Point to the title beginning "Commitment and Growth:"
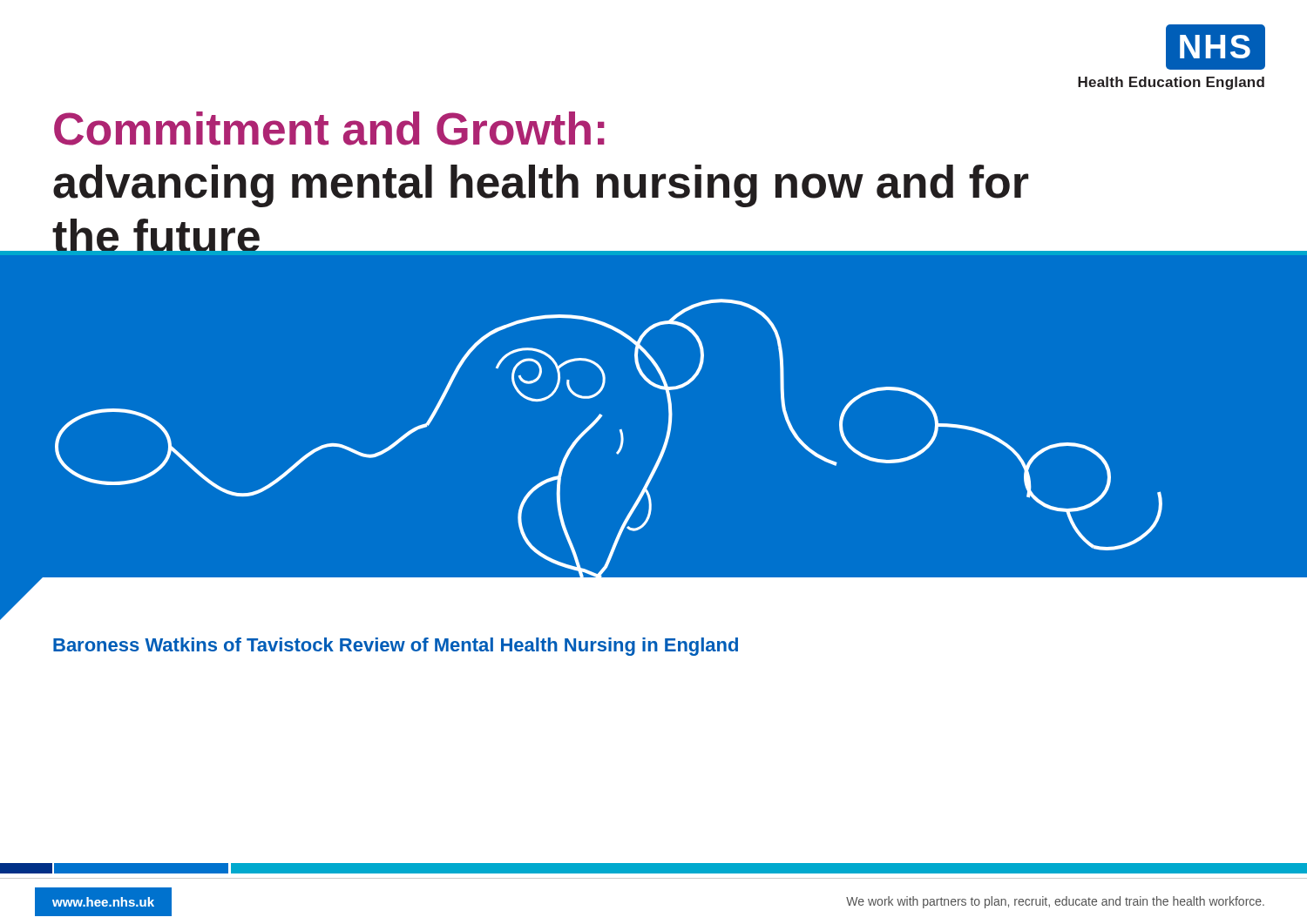The width and height of the screenshot is (1307, 924). point(558,183)
